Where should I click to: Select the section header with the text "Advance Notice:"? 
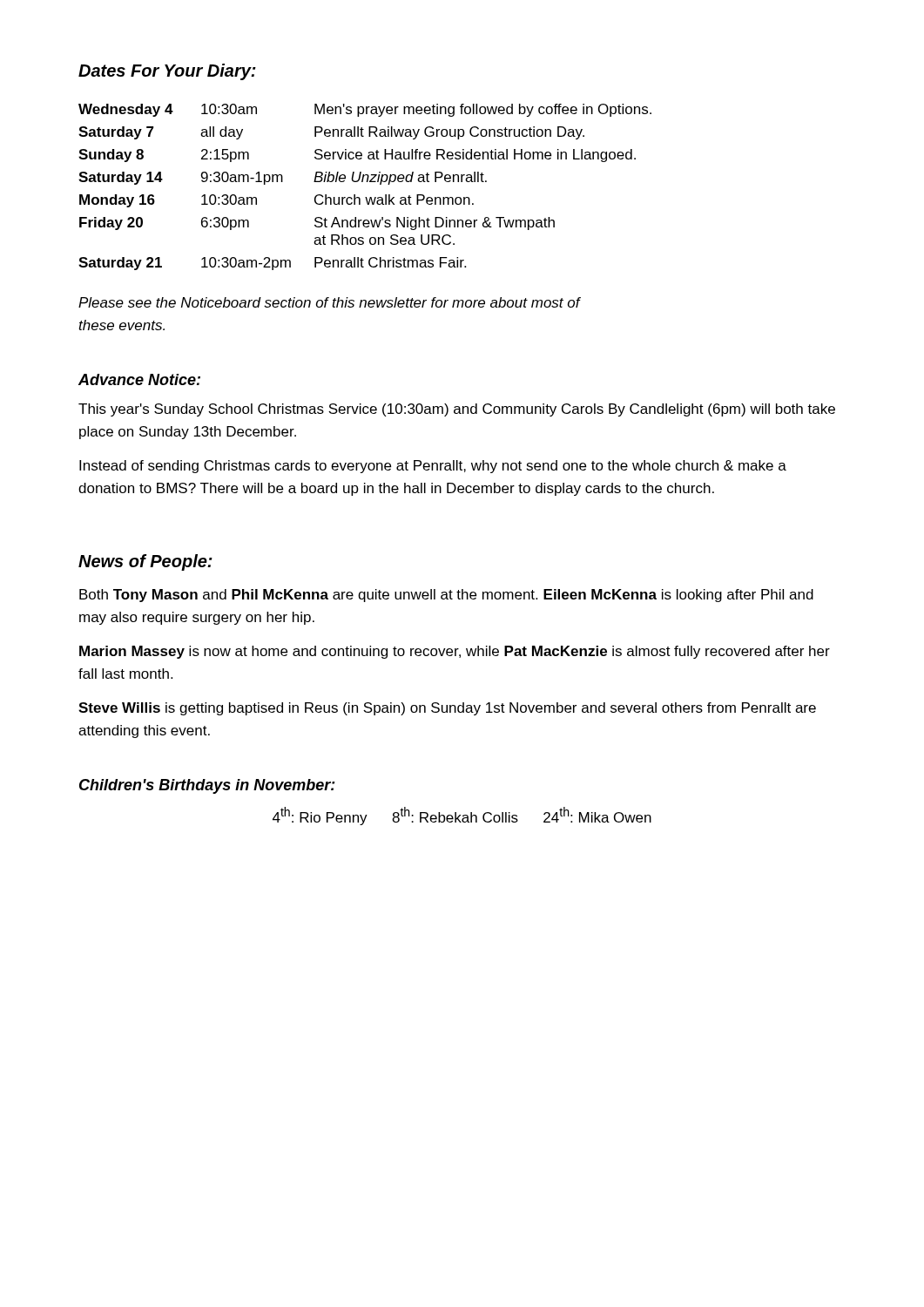click(140, 380)
